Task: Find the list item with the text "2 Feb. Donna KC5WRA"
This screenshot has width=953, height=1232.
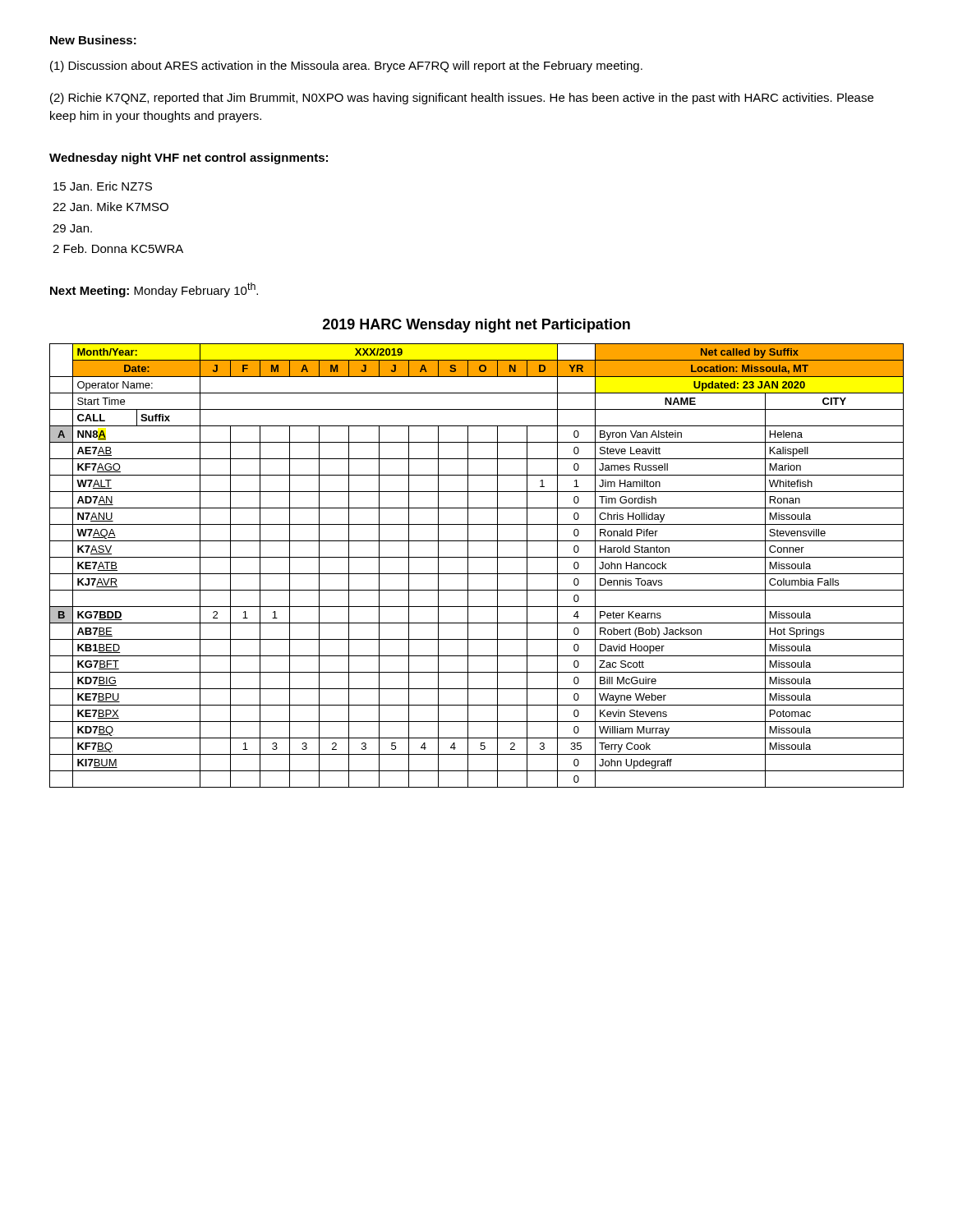Action: click(x=118, y=248)
